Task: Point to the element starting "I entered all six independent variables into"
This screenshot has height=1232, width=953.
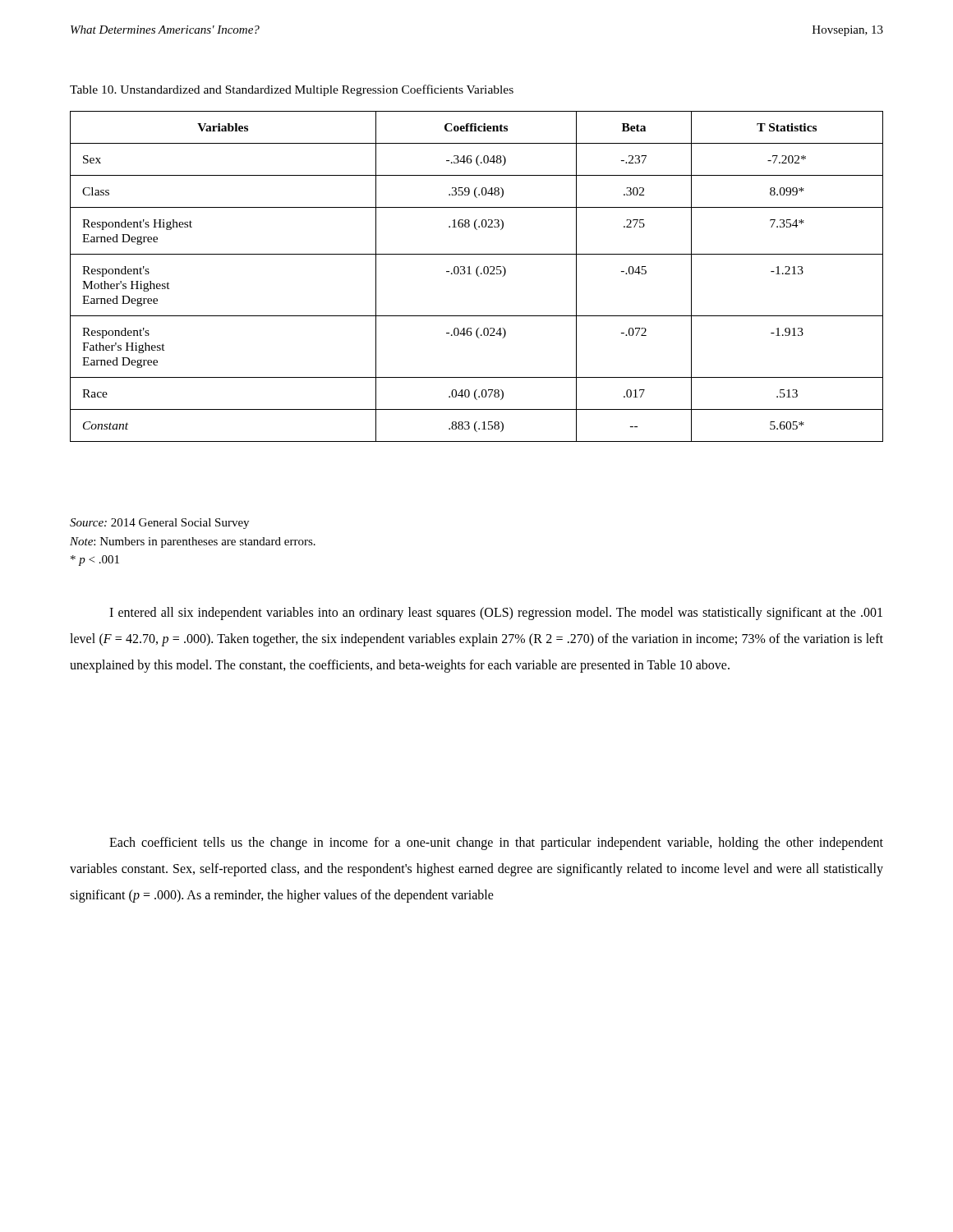Action: (476, 639)
